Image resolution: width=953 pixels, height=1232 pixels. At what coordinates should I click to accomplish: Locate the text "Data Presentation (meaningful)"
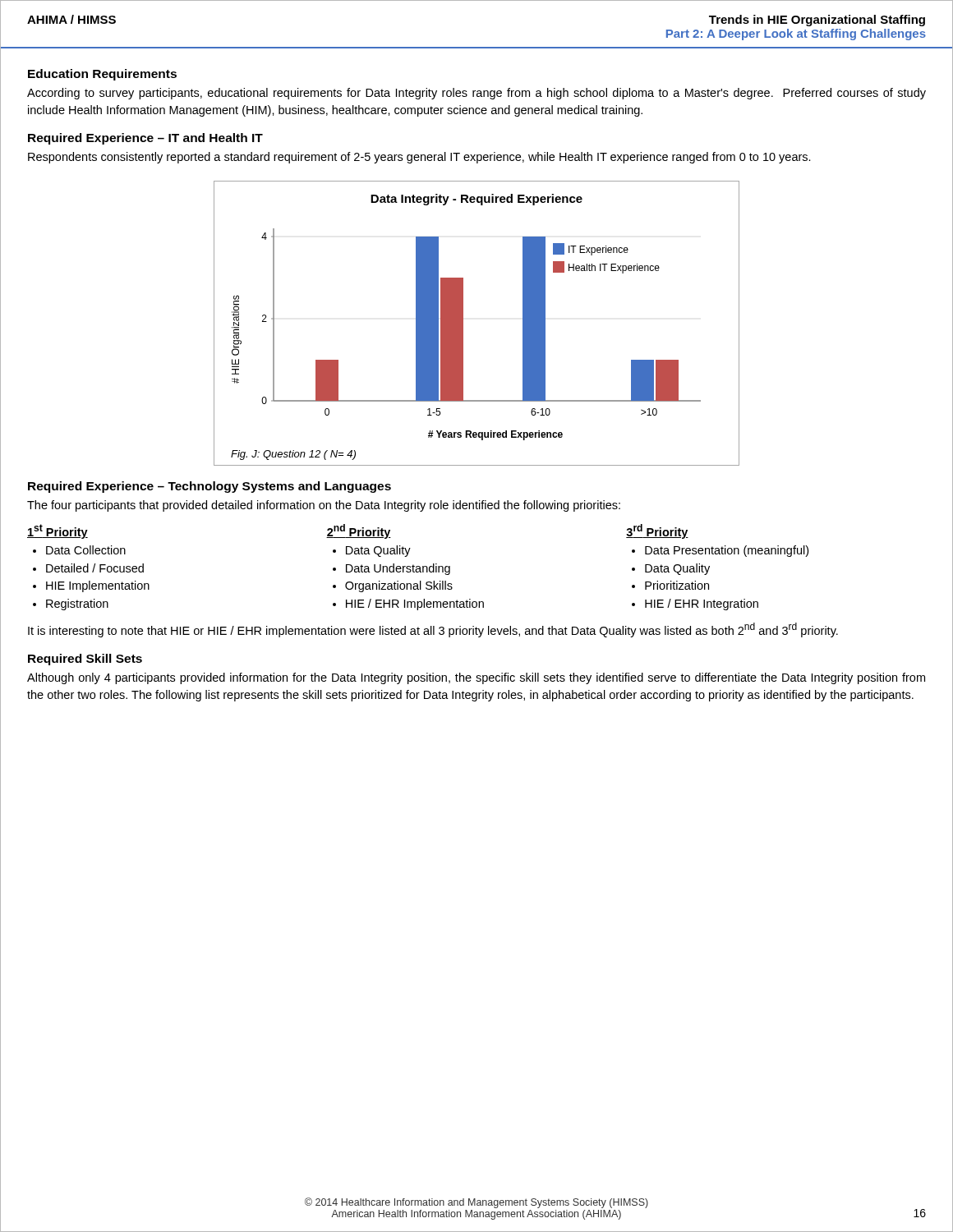pos(727,550)
